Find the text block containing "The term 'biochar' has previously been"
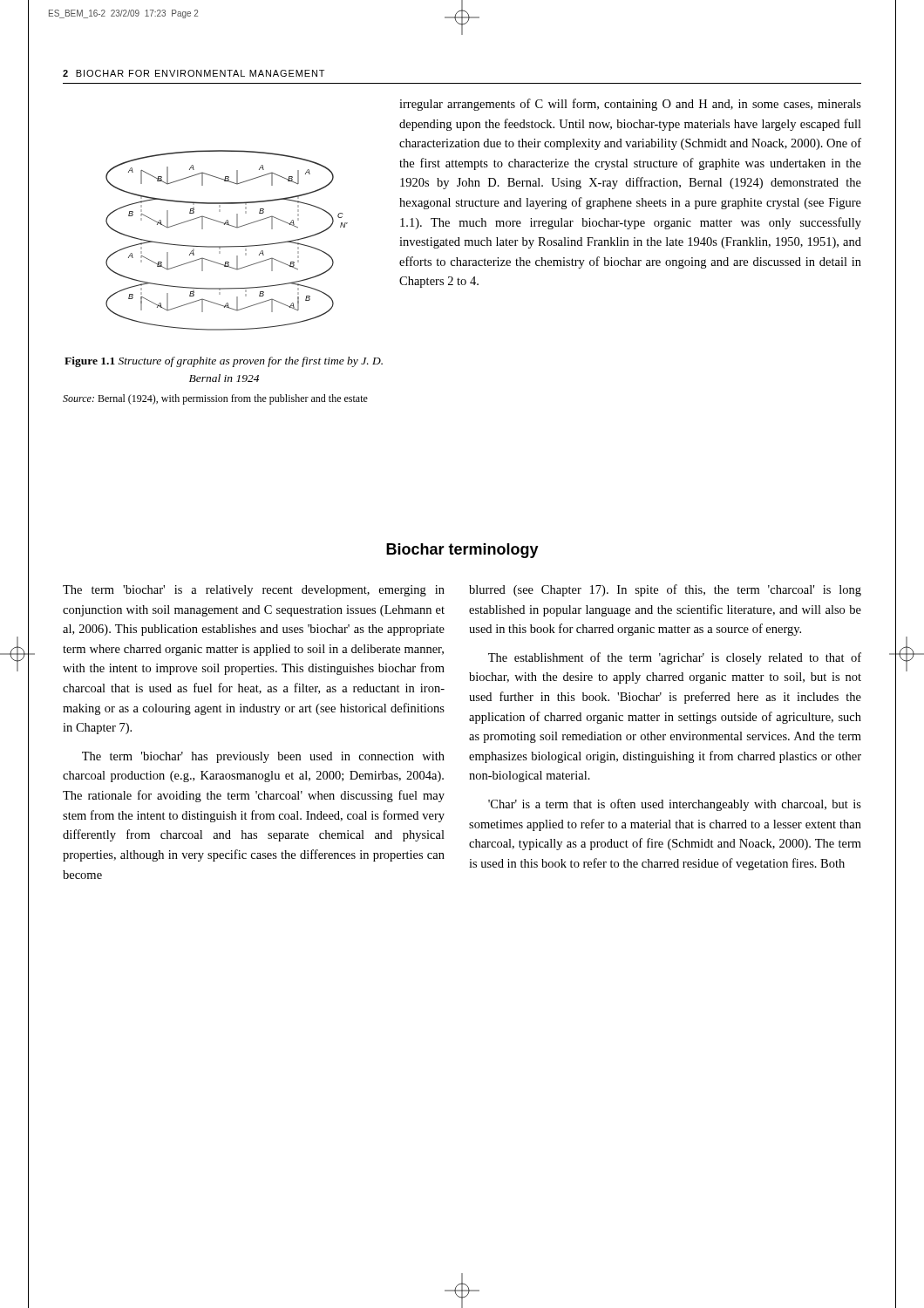924x1308 pixels. [254, 815]
